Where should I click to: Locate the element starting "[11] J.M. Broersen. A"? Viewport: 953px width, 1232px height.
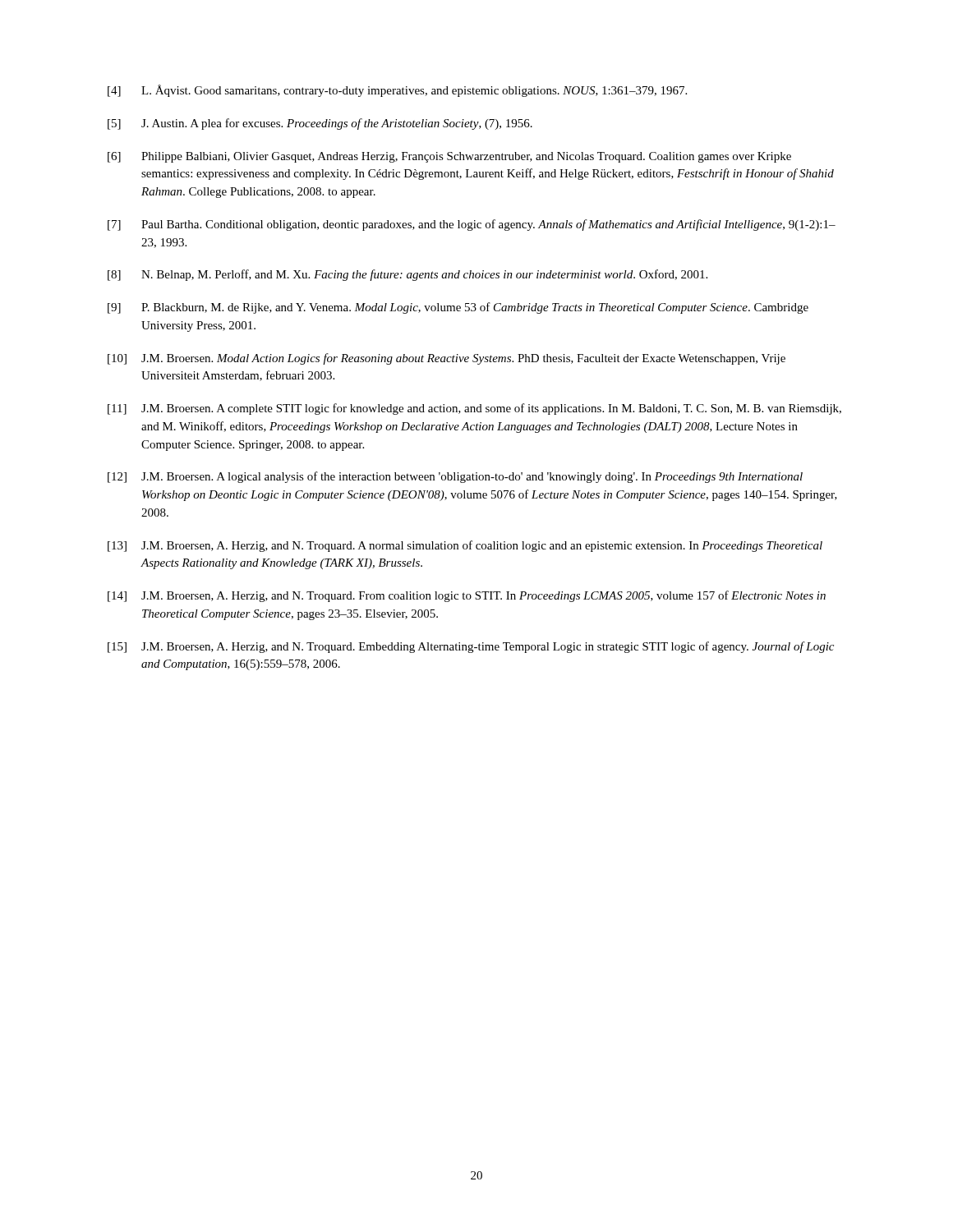[476, 427]
